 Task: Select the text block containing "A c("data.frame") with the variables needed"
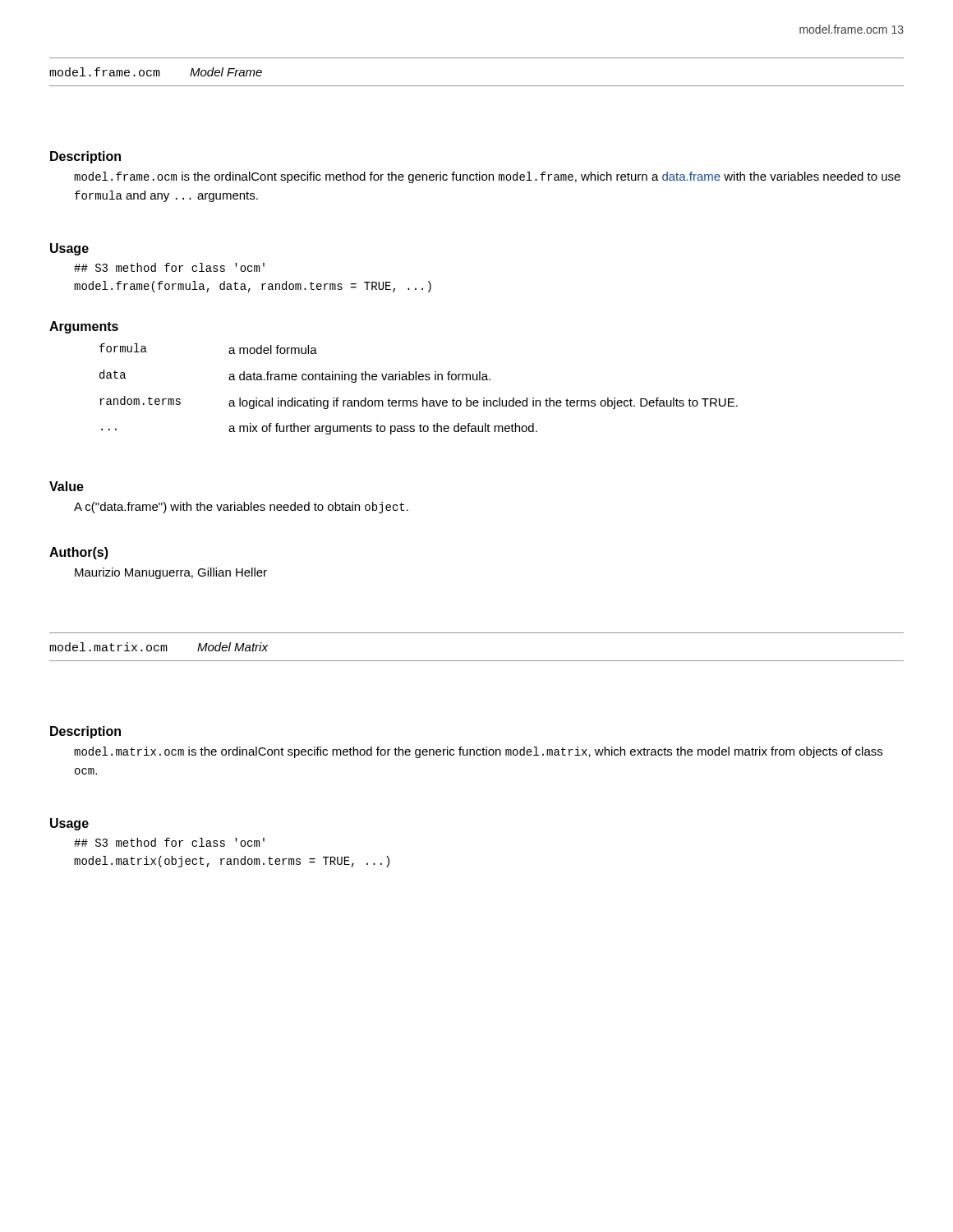(242, 507)
